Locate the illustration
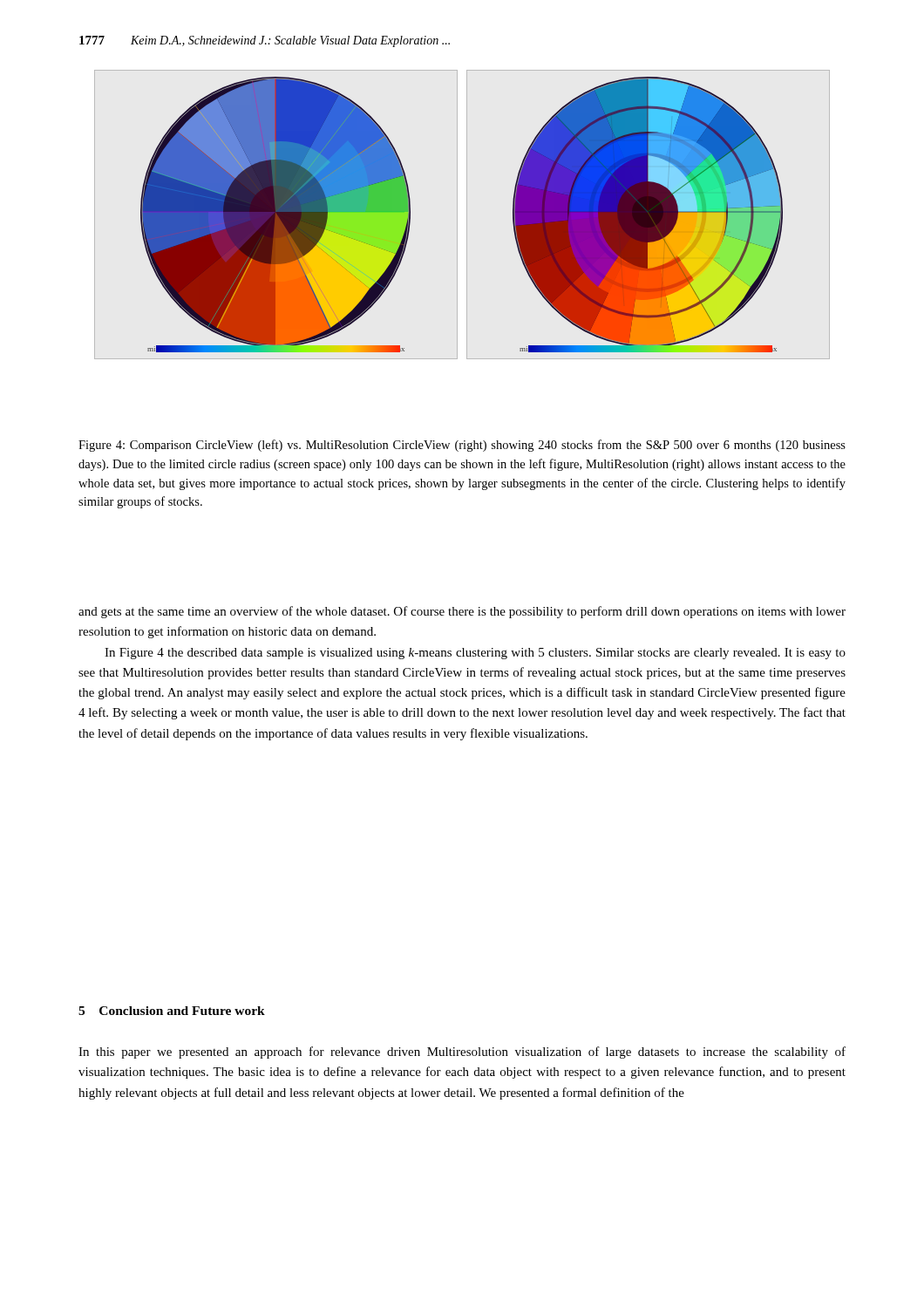924x1308 pixels. (x=462, y=215)
